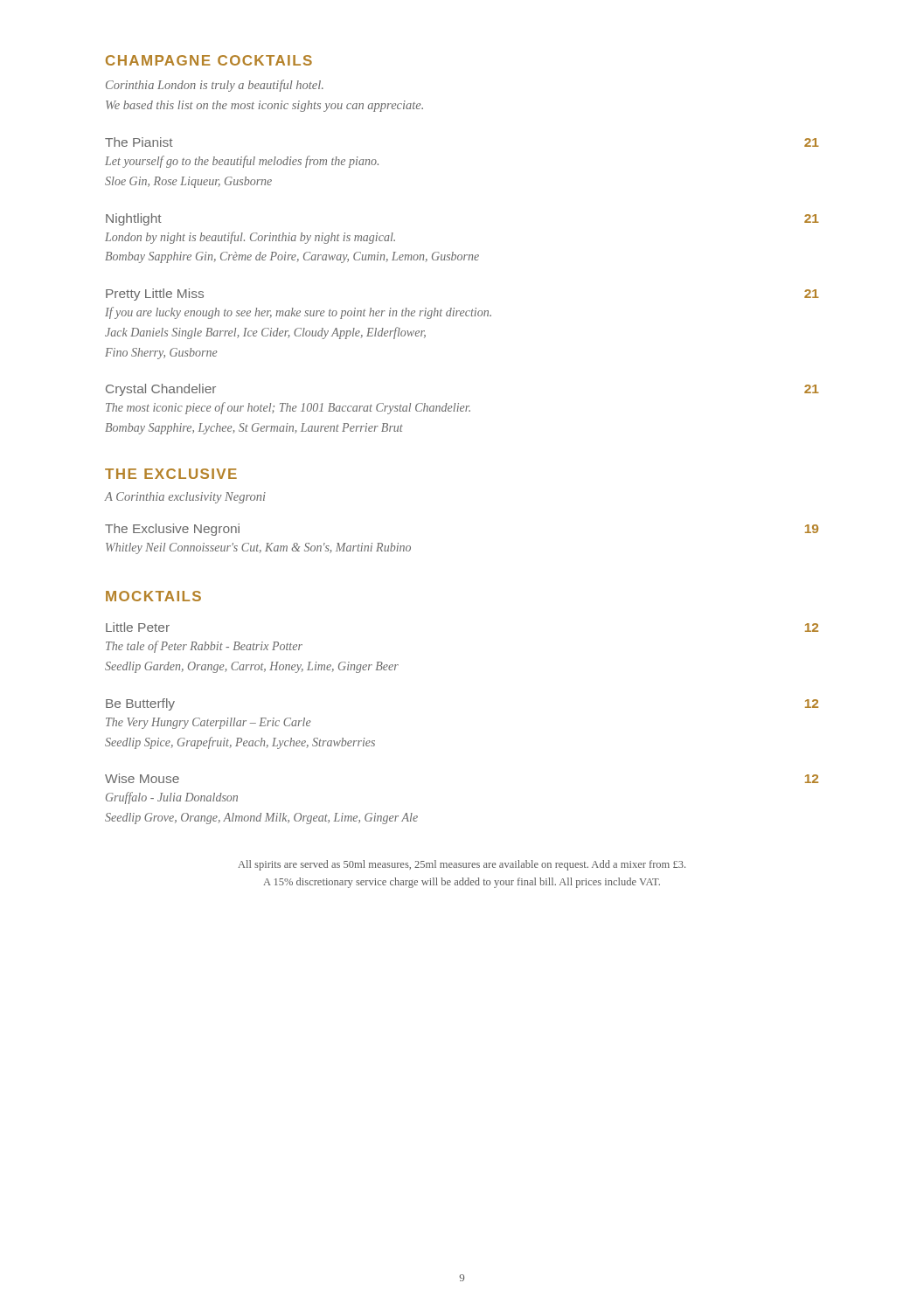Viewport: 924px width, 1311px height.
Task: Navigate to the passage starting "21 Pretty Little Miss If you"
Action: (x=462, y=324)
